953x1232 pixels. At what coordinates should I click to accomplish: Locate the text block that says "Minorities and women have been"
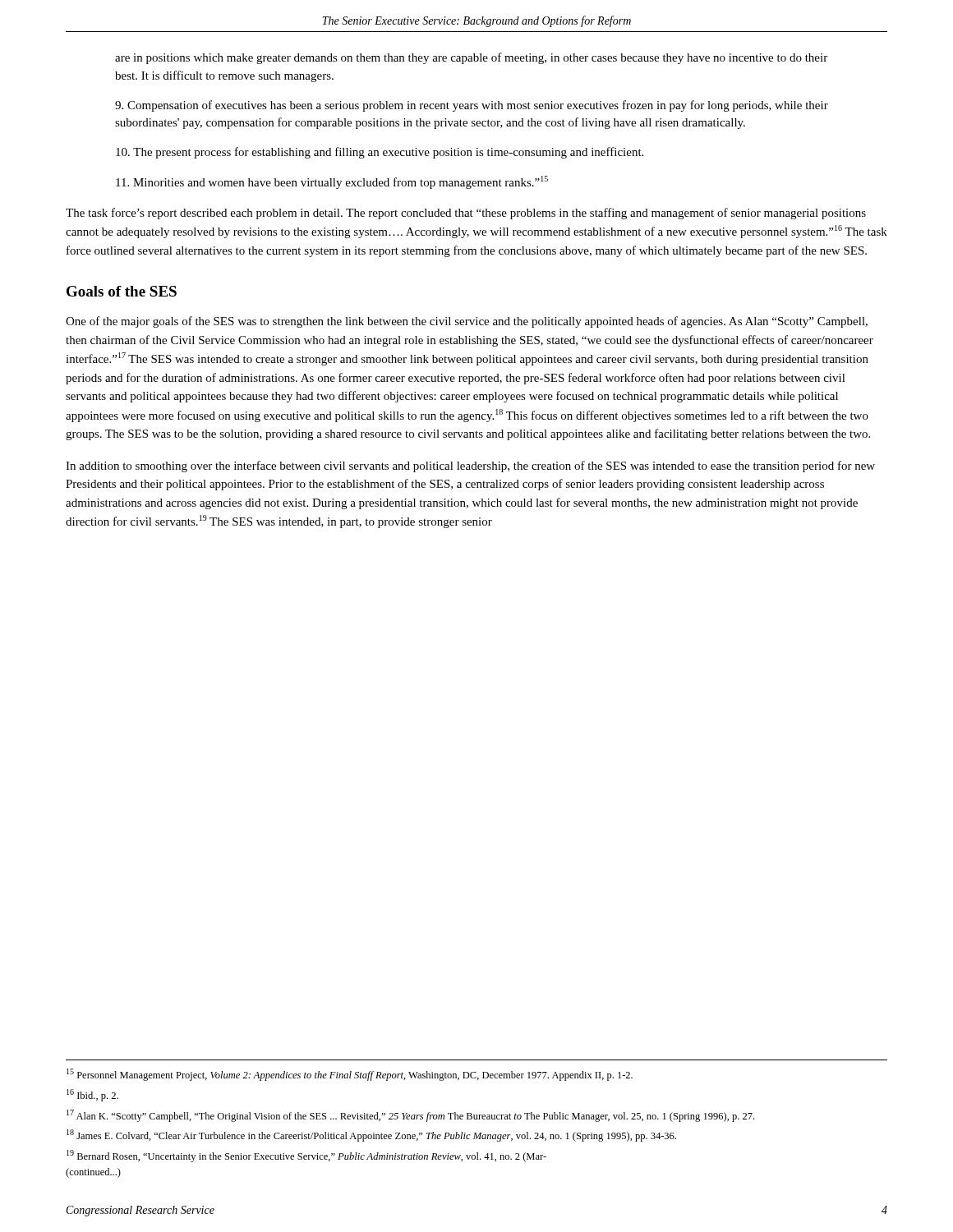tap(332, 181)
